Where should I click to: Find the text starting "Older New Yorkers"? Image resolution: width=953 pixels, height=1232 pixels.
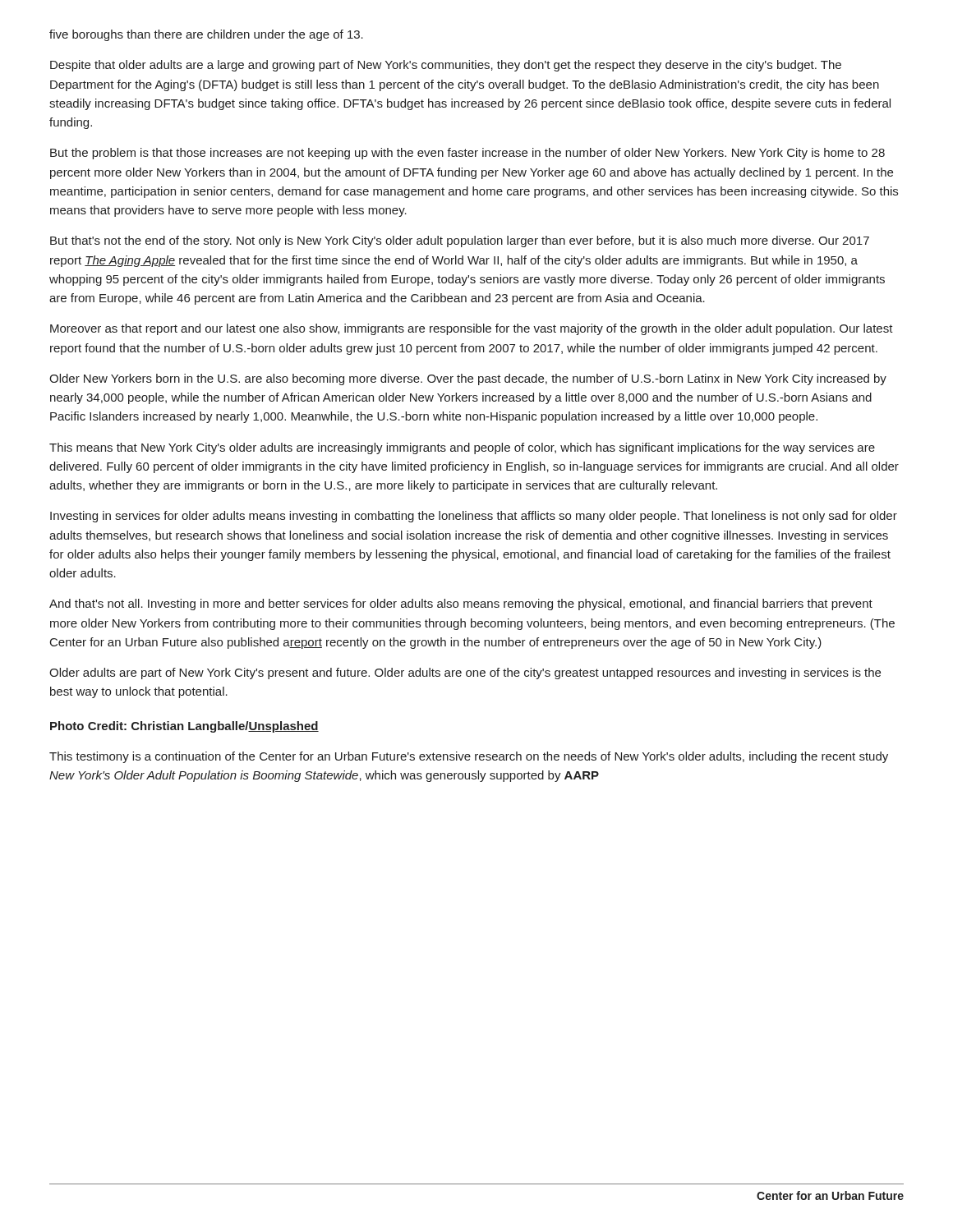tap(476, 397)
